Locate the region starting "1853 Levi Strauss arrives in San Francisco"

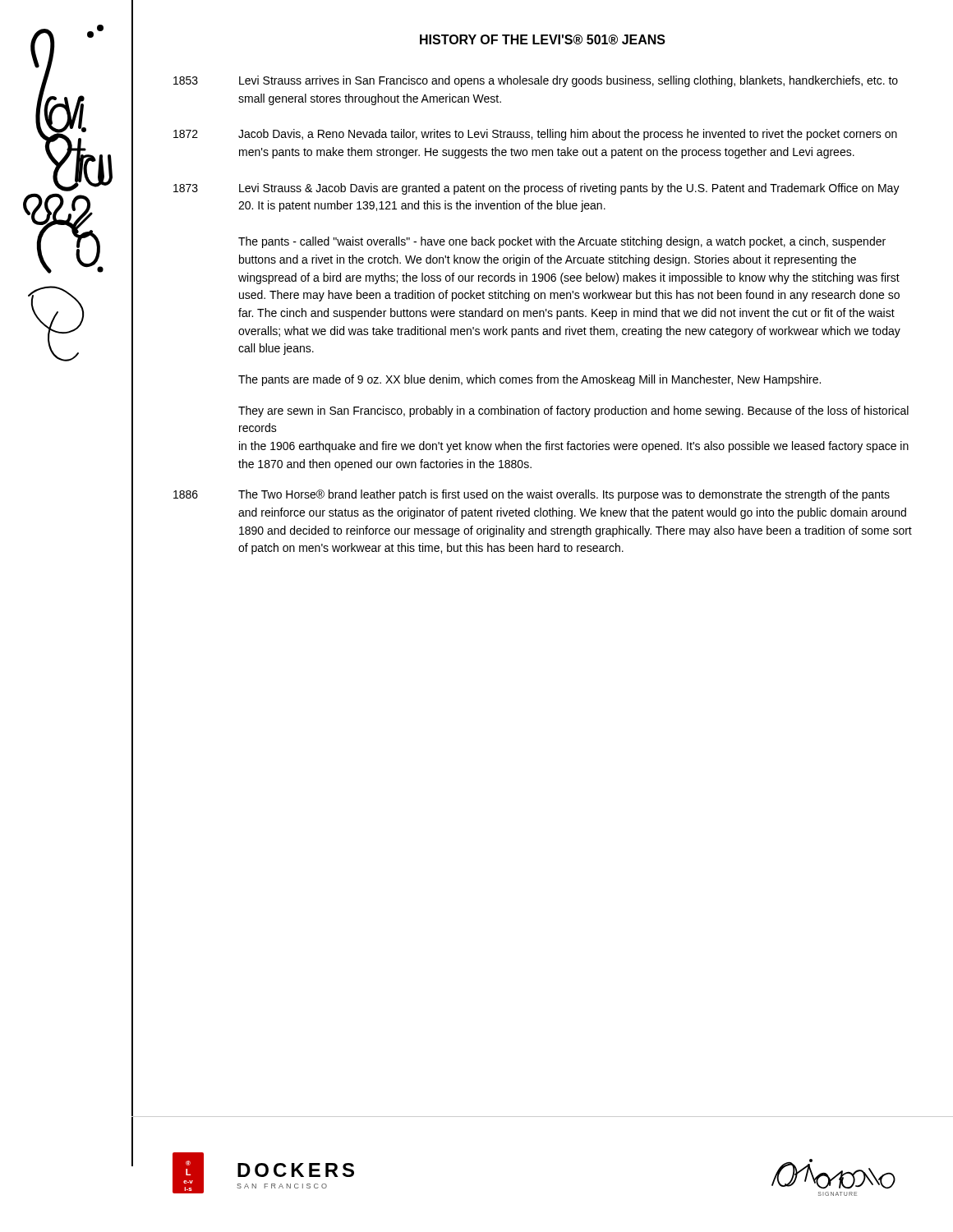(x=542, y=90)
